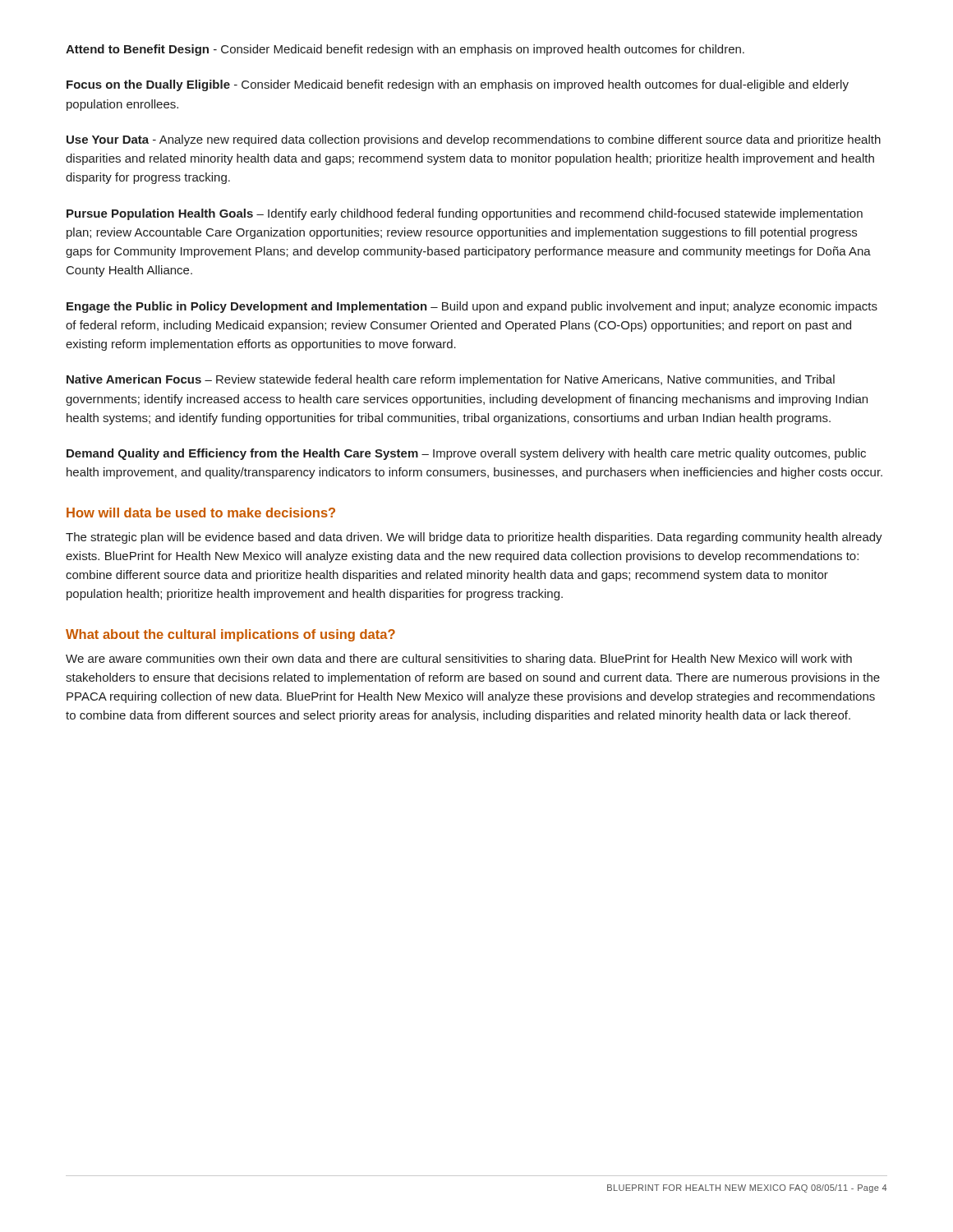Point to the region starting "What about the cultural"
The height and width of the screenshot is (1232, 953).
(x=231, y=634)
